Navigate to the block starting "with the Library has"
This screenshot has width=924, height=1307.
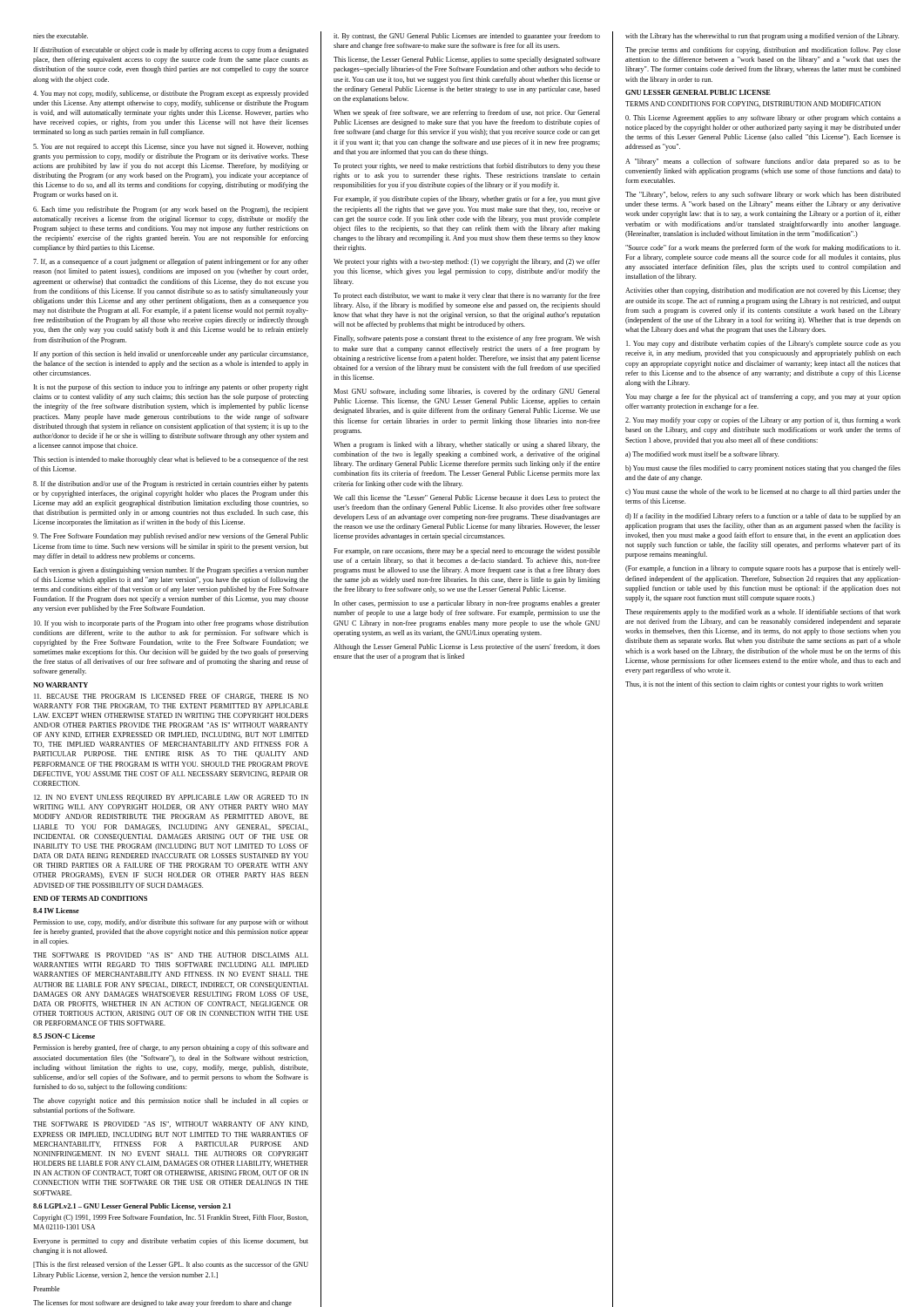click(x=763, y=58)
